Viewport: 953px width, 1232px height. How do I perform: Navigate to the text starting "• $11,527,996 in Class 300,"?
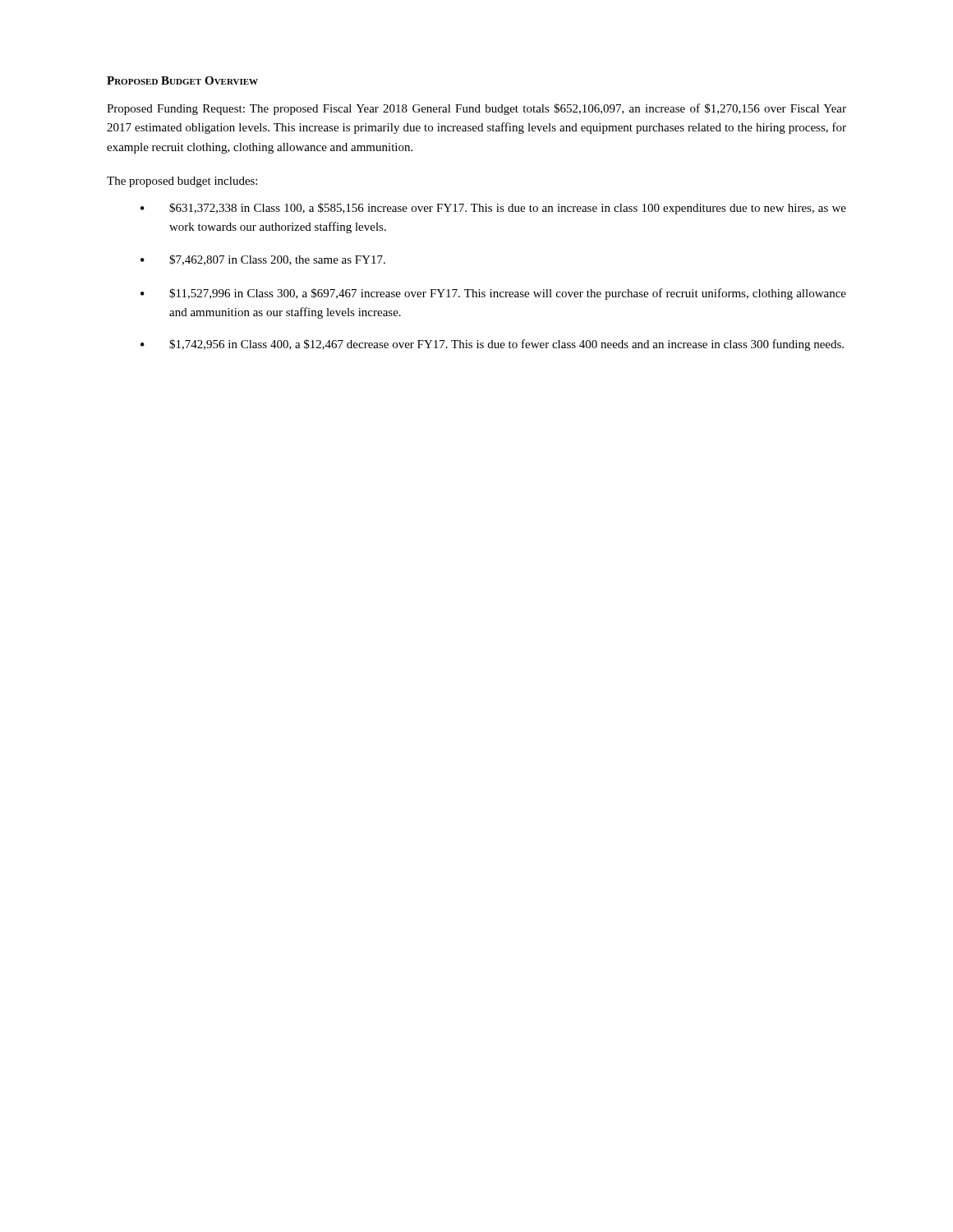point(493,303)
